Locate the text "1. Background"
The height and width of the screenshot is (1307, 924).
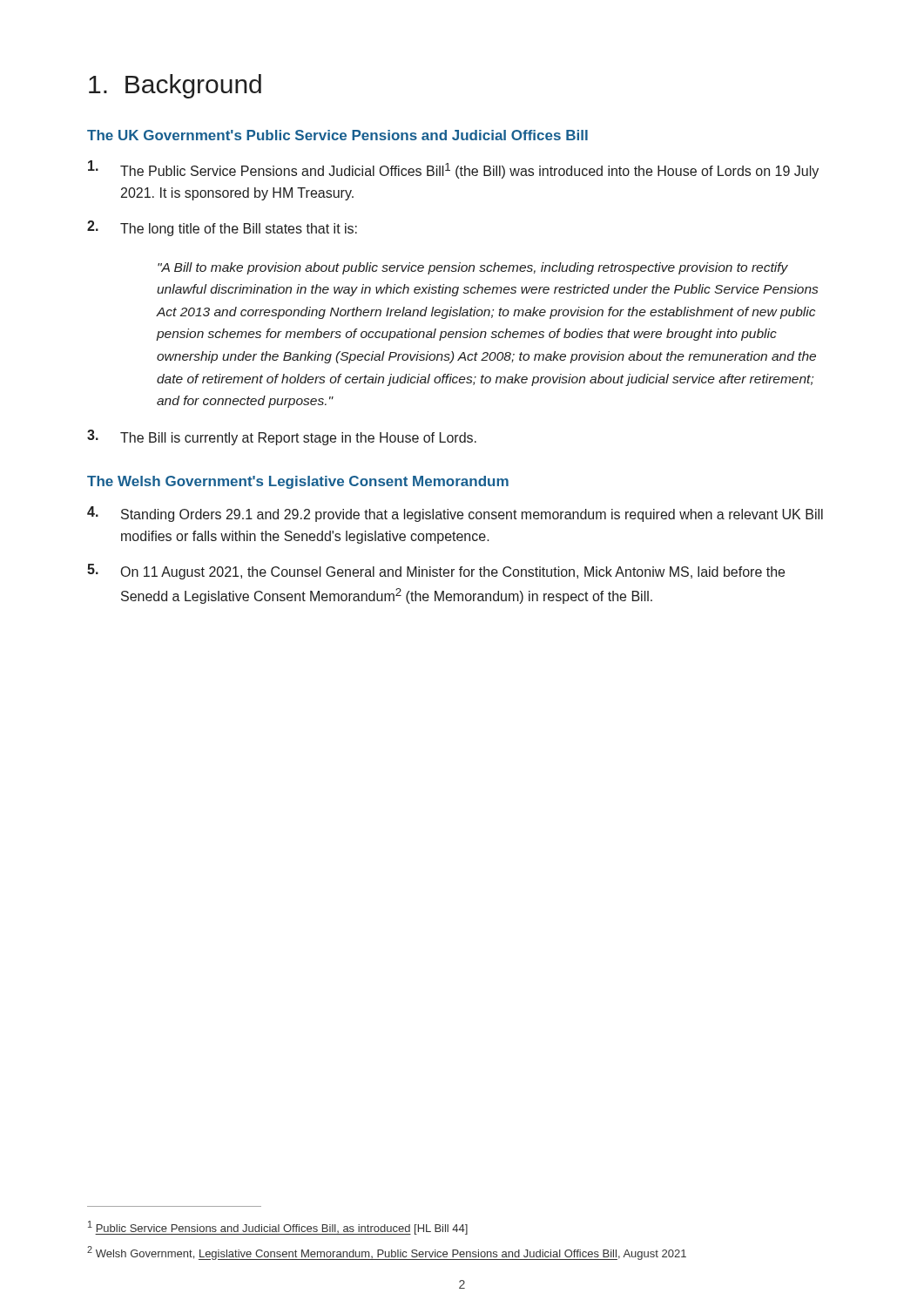tap(175, 84)
